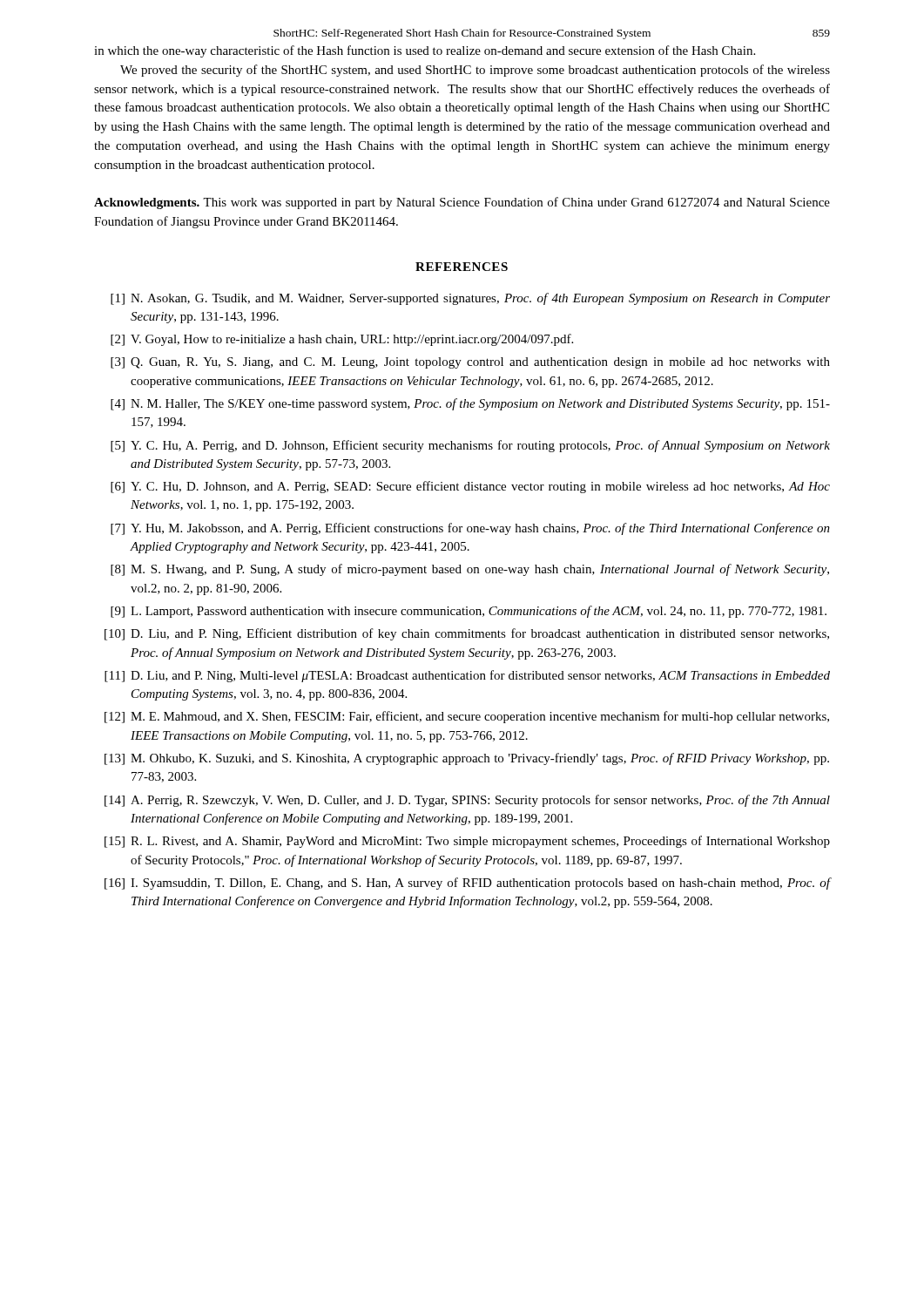
Task: Select the element starting "[16] I. Syamsuddin, T. Dillon, E. Chang, and"
Action: click(462, 892)
